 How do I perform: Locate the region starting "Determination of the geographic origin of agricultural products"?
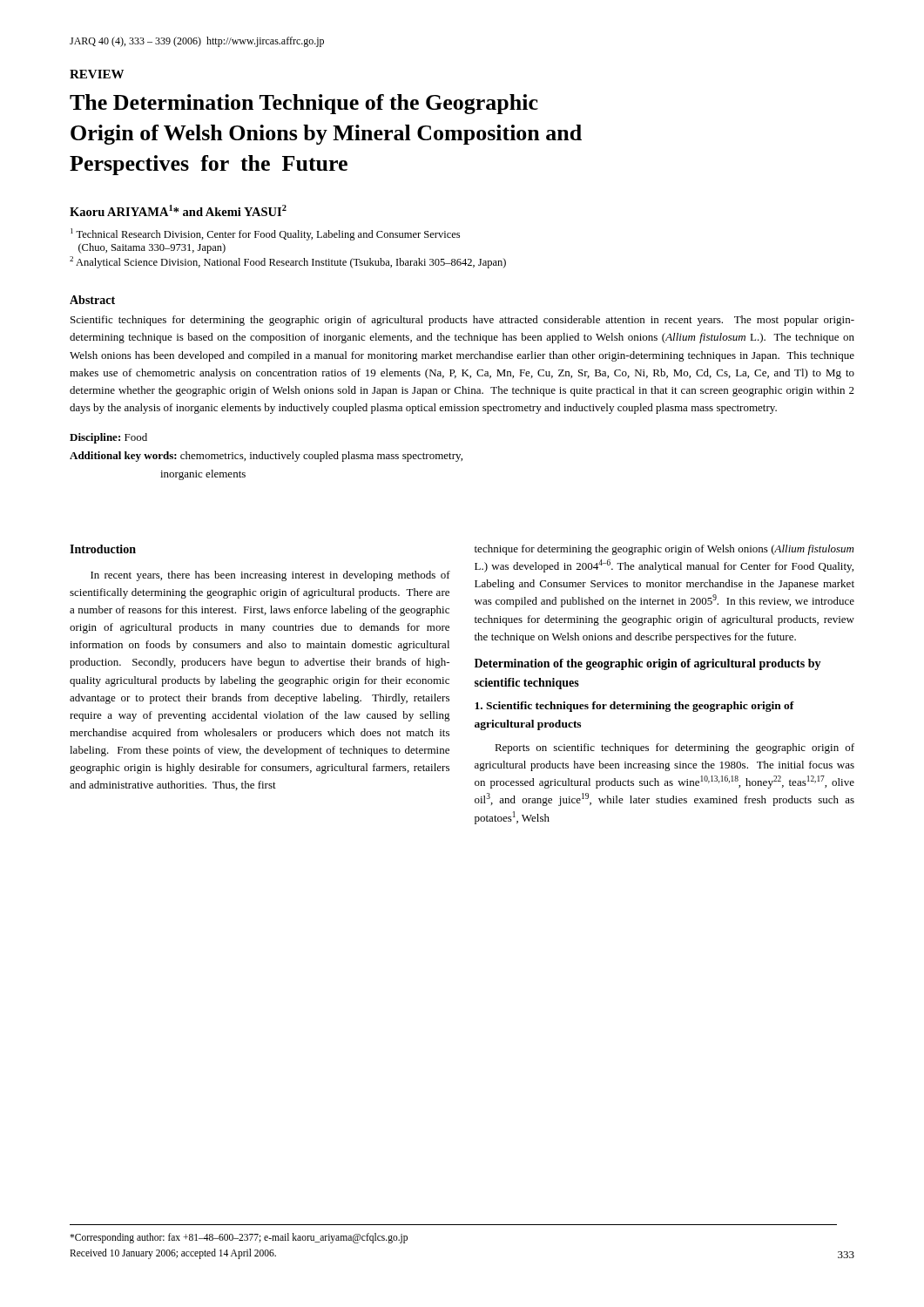tap(647, 673)
